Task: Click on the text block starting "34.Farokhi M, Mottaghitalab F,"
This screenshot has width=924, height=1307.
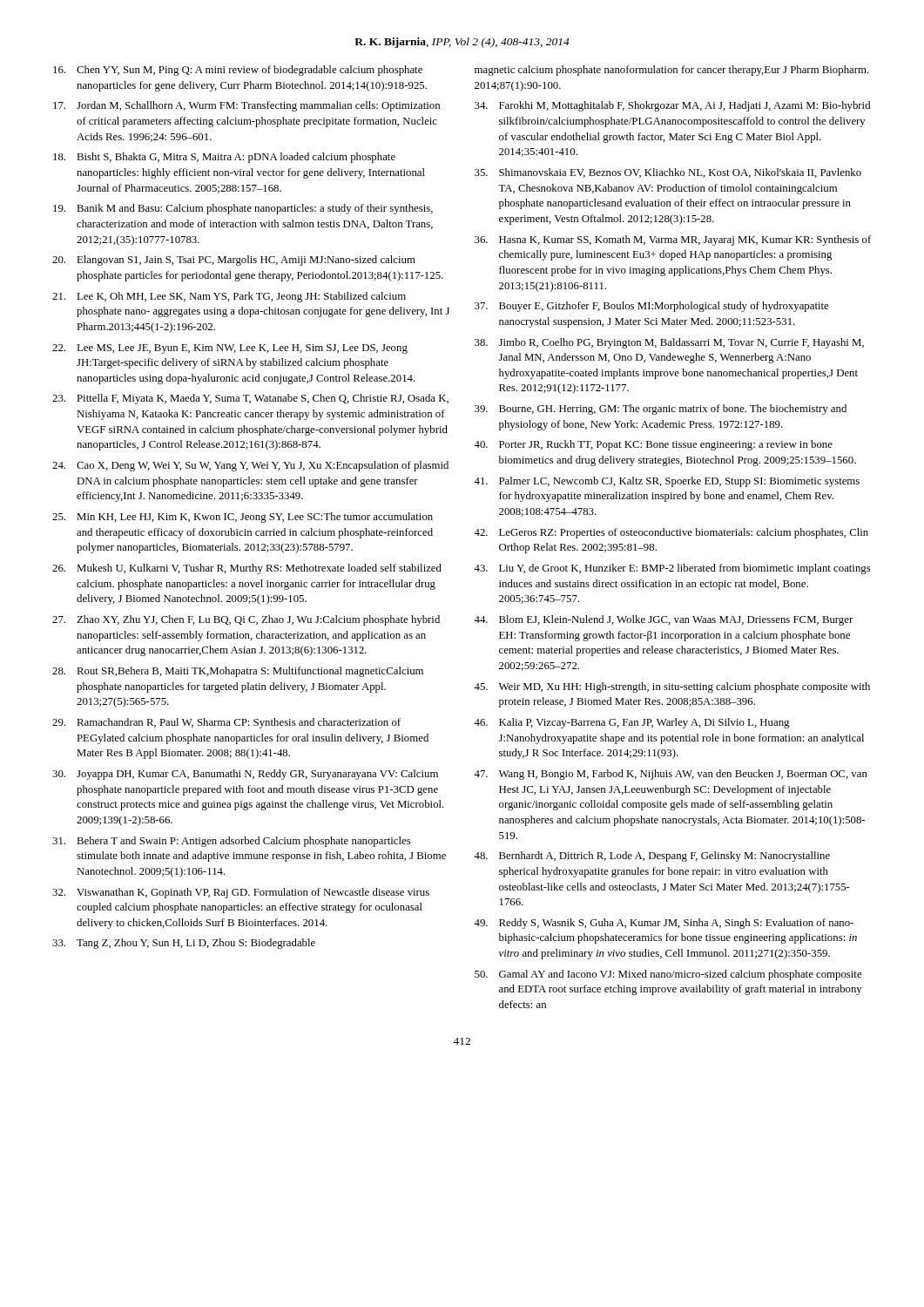Action: pos(673,129)
